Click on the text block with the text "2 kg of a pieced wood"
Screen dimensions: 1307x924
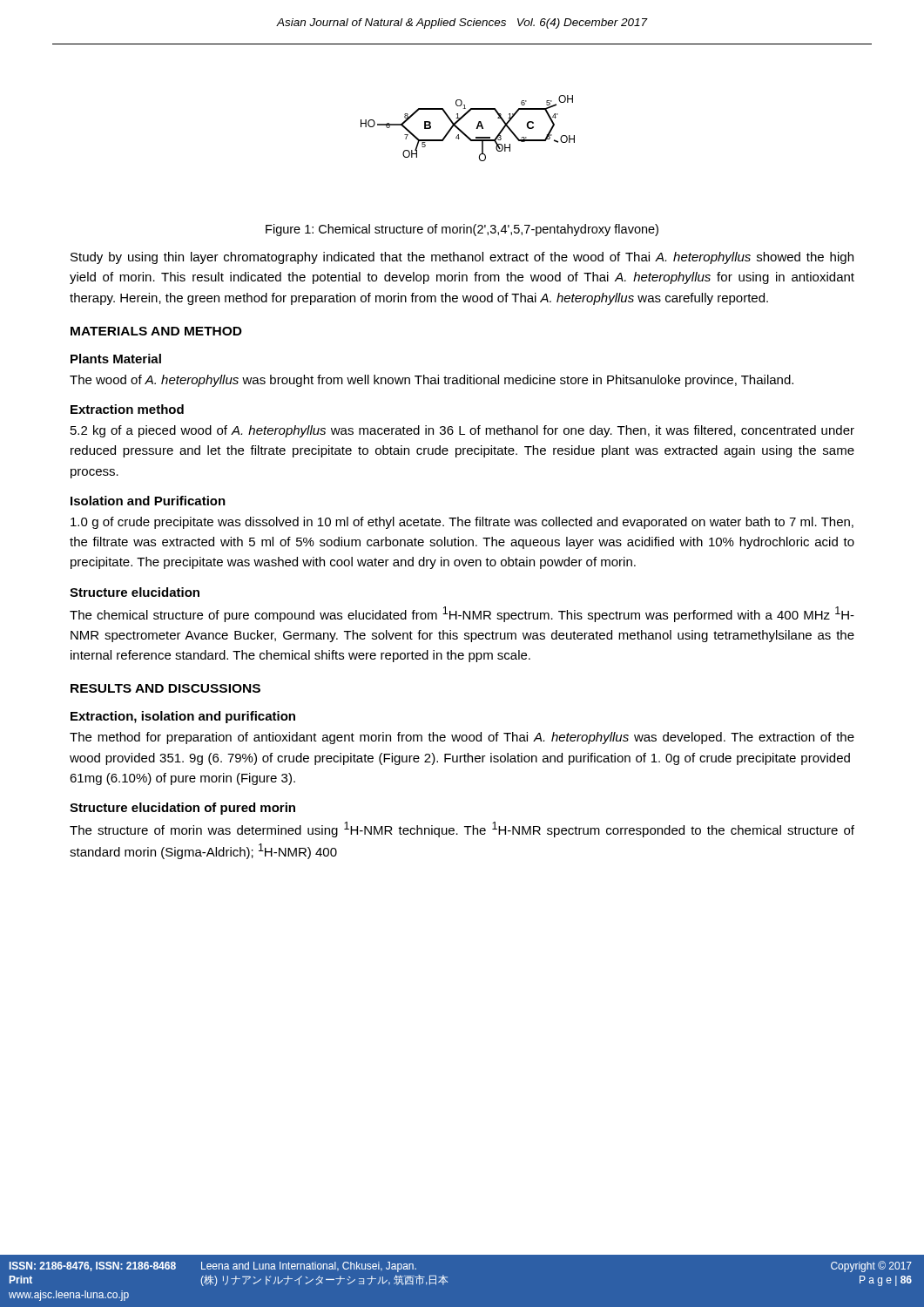click(462, 450)
